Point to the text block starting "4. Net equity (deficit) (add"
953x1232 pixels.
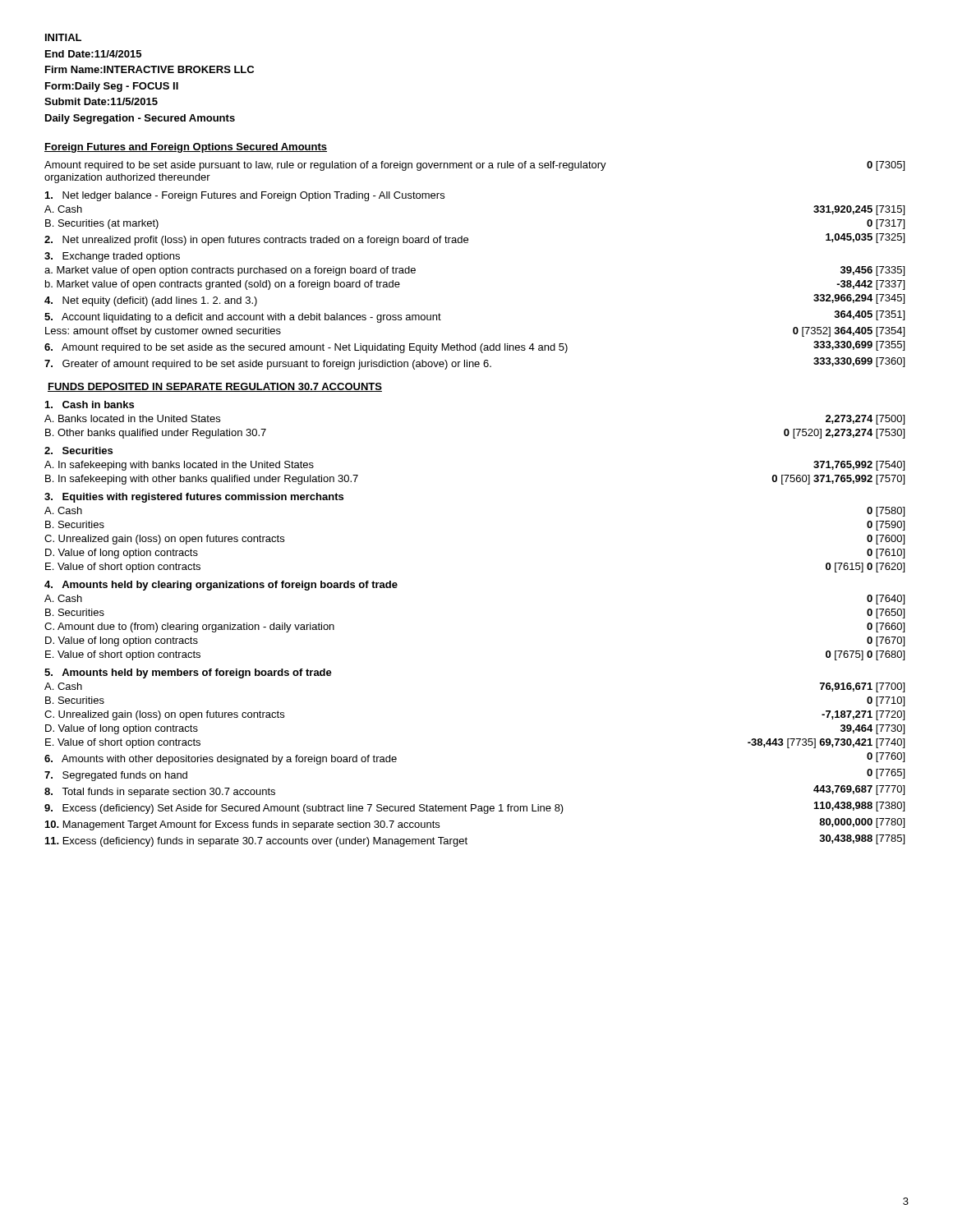153,299
